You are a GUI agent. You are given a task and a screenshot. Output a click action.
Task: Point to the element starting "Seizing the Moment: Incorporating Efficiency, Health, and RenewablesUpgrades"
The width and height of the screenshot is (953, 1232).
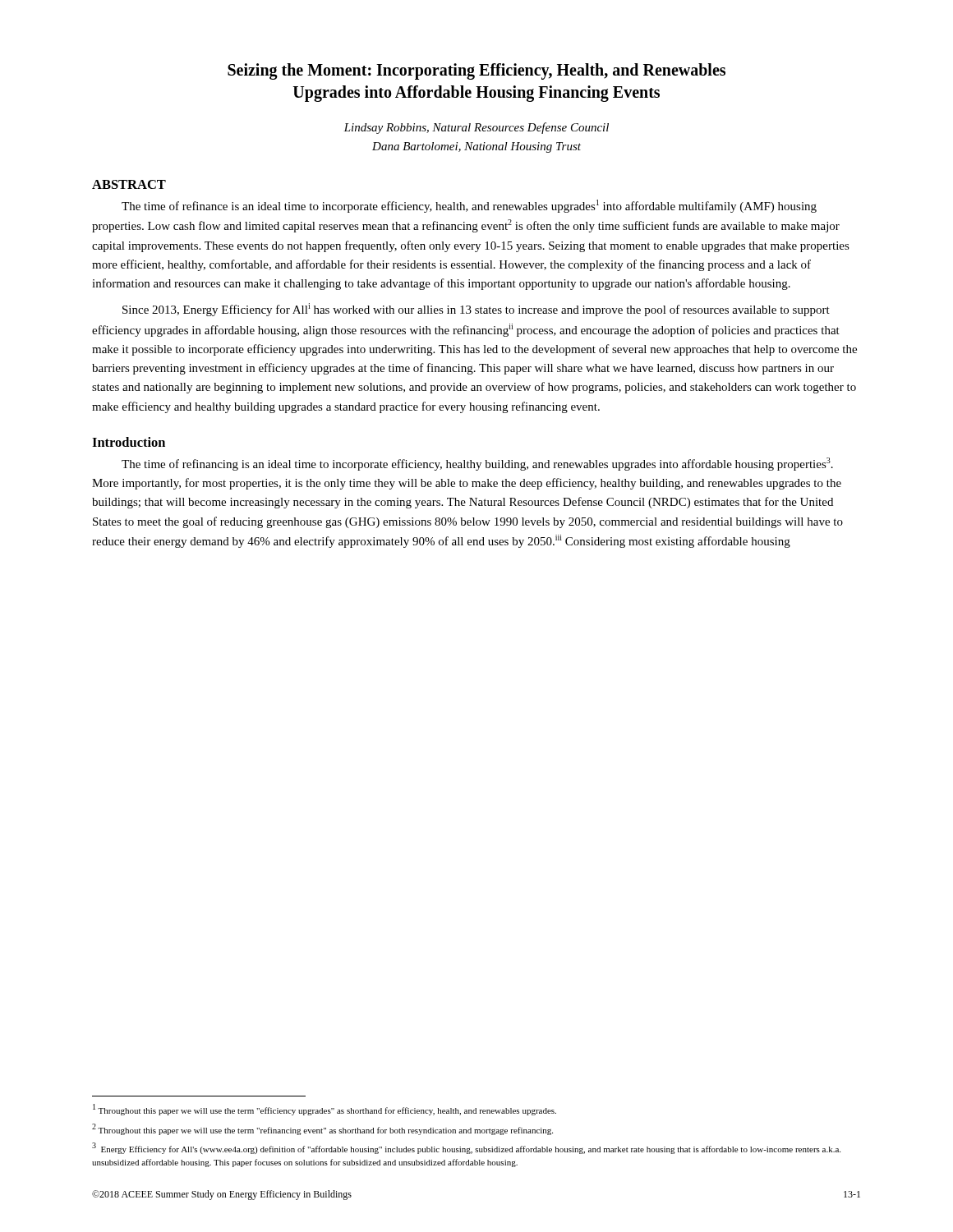pos(476,81)
